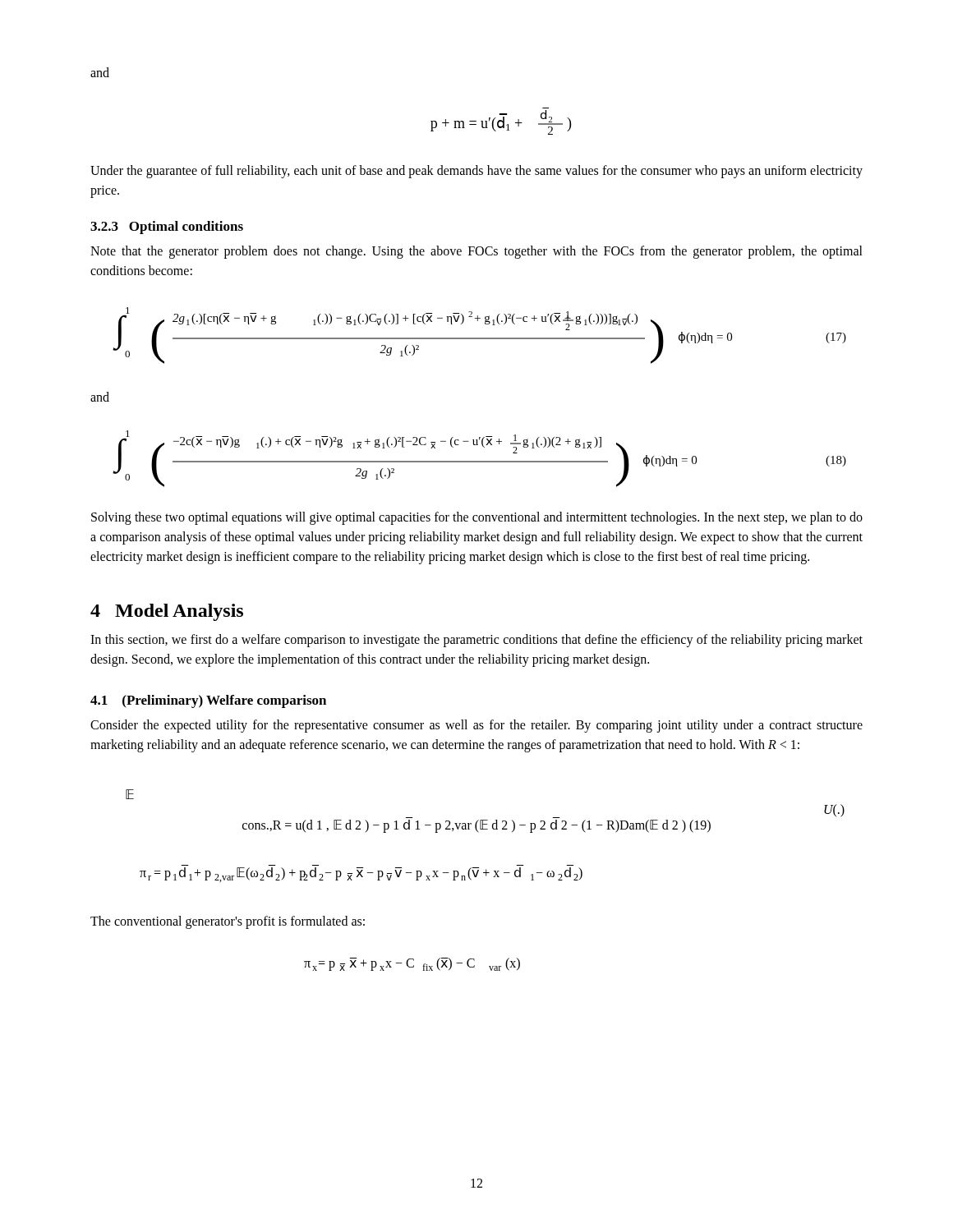Find the block on this page that starts "Note that the generator problem does not"

[476, 261]
